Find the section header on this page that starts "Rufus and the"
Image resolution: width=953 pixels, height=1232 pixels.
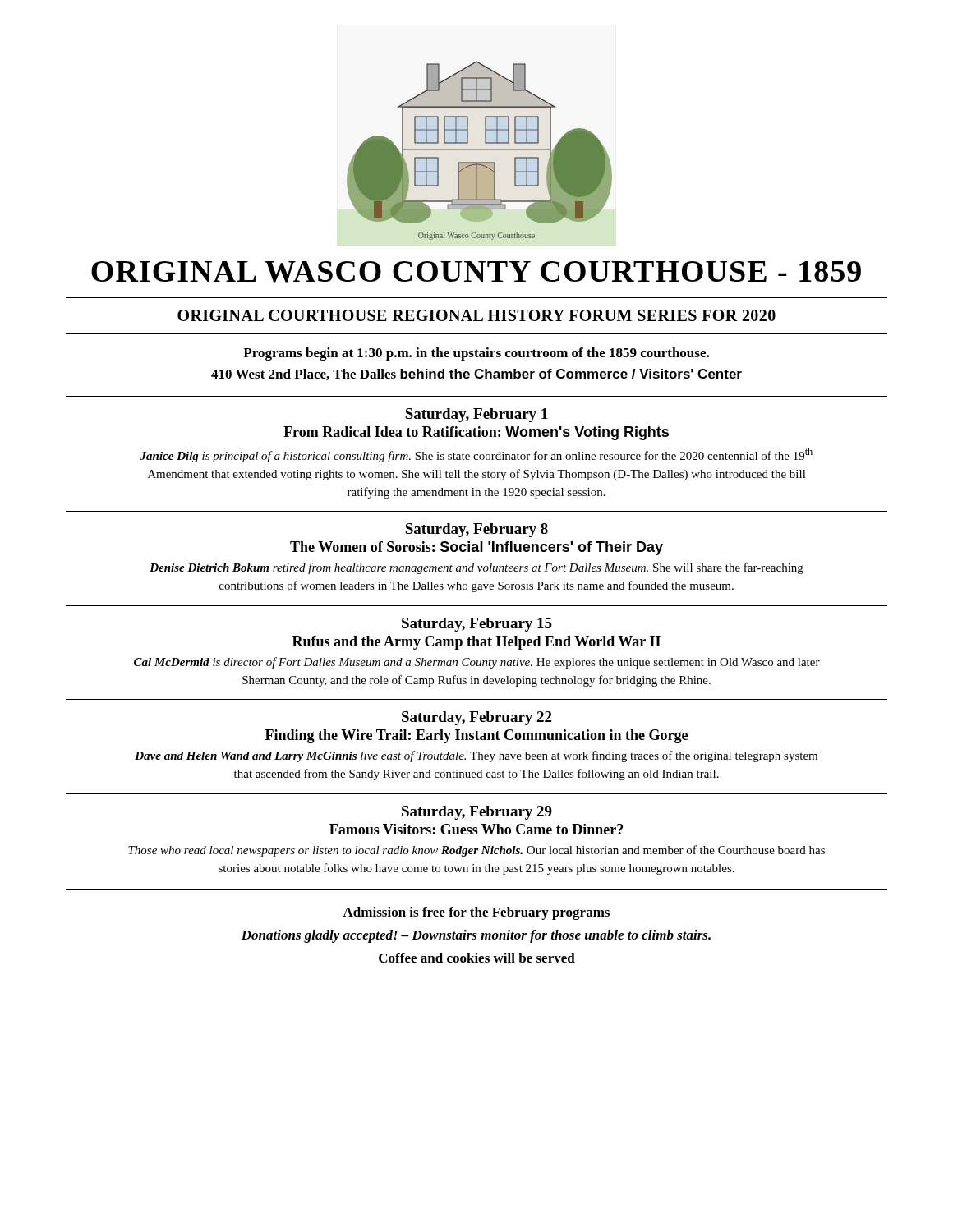pyautogui.click(x=476, y=641)
